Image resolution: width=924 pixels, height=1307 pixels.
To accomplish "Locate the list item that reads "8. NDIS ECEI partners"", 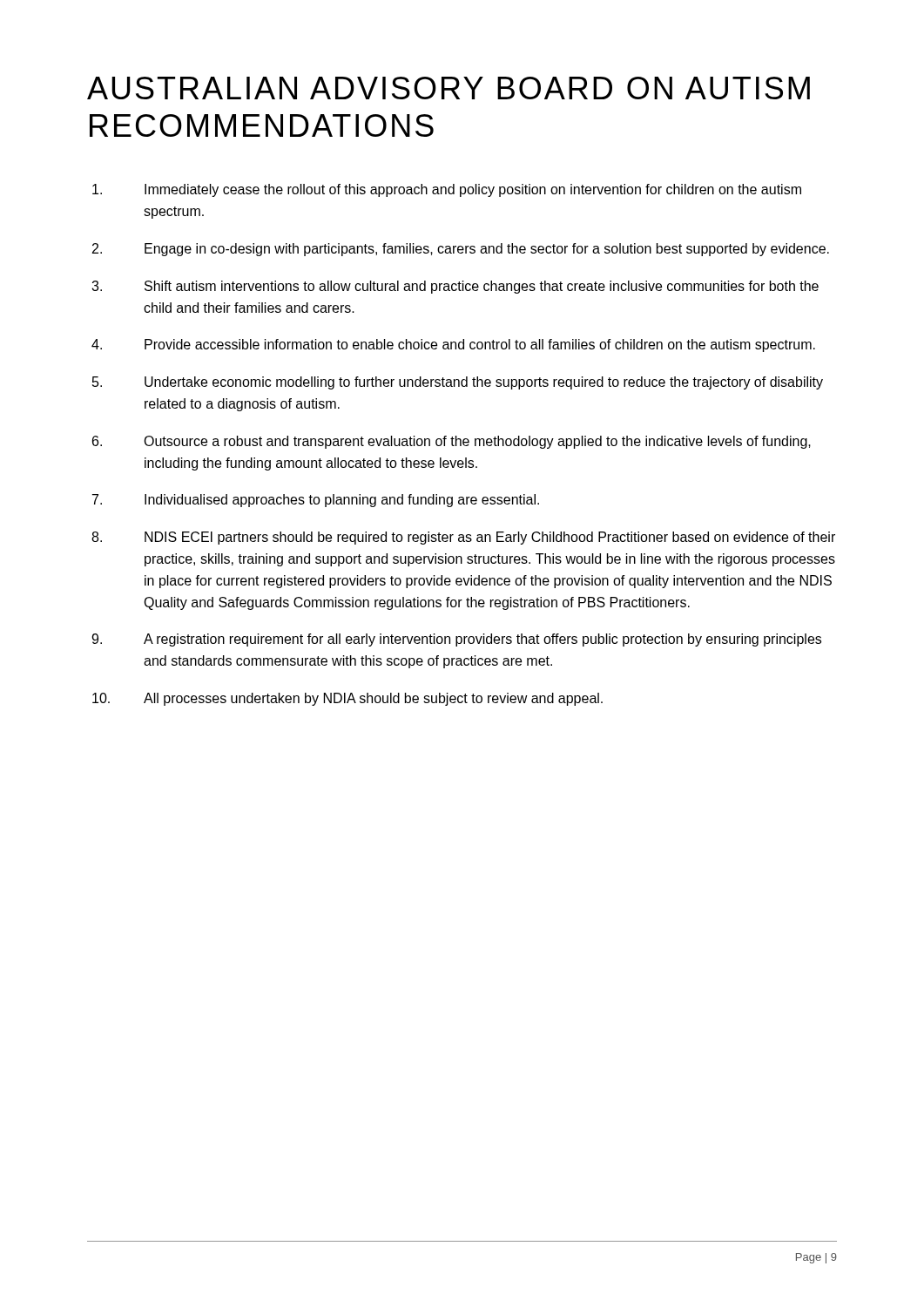I will (x=462, y=571).
